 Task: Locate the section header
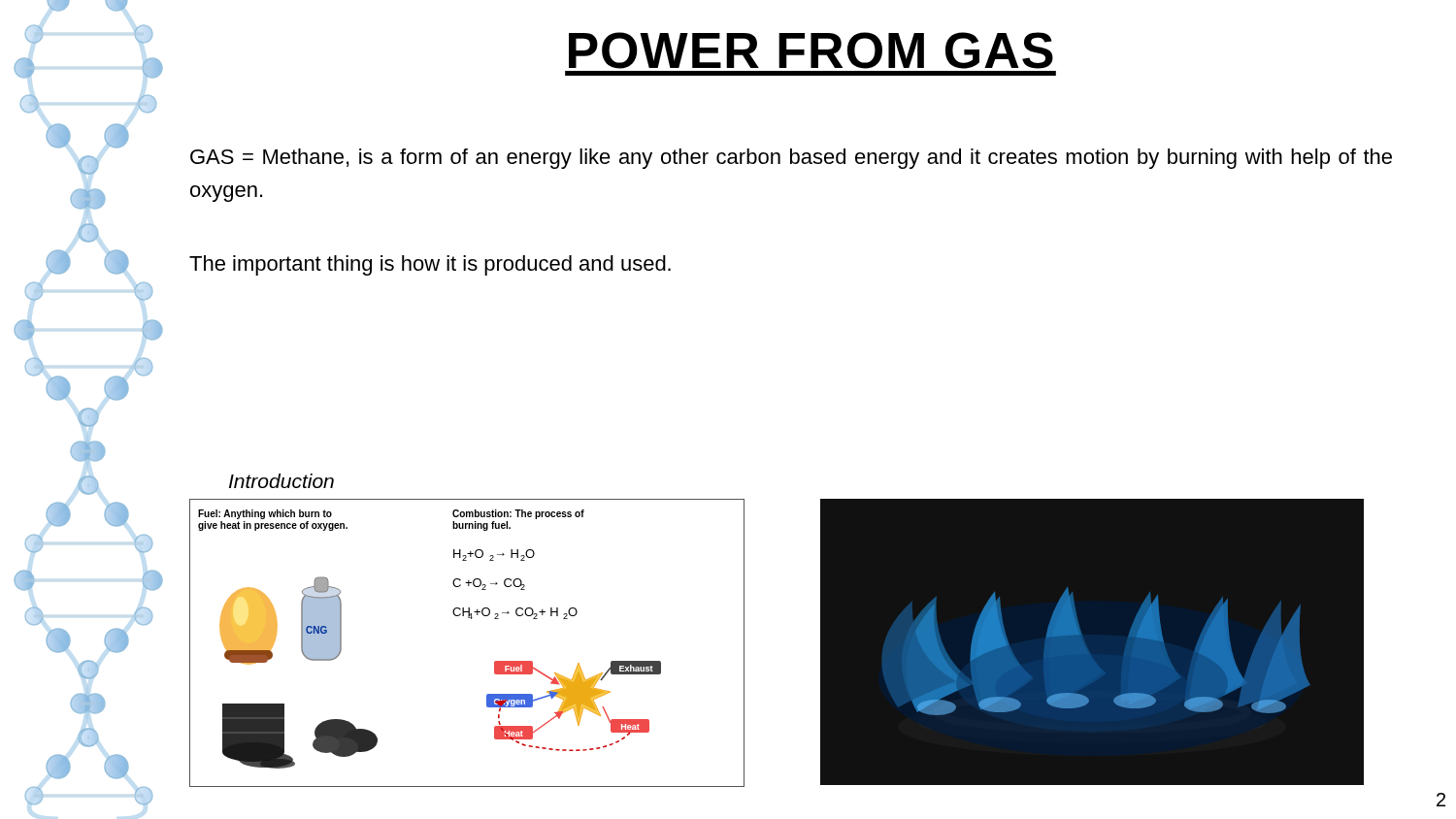pyautogui.click(x=281, y=481)
